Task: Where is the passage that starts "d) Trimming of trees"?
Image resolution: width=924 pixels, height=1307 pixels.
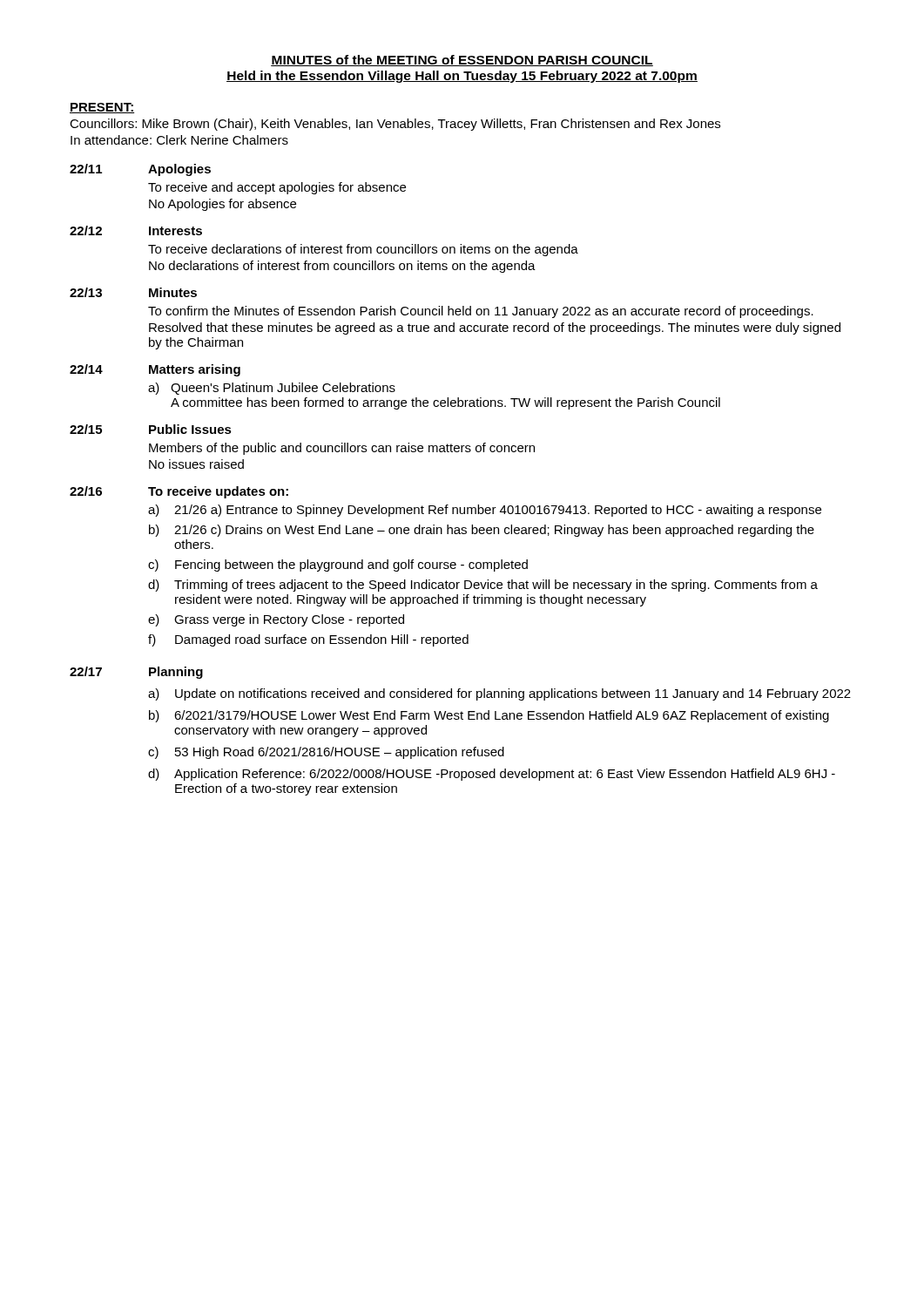Action: pyautogui.click(x=501, y=592)
